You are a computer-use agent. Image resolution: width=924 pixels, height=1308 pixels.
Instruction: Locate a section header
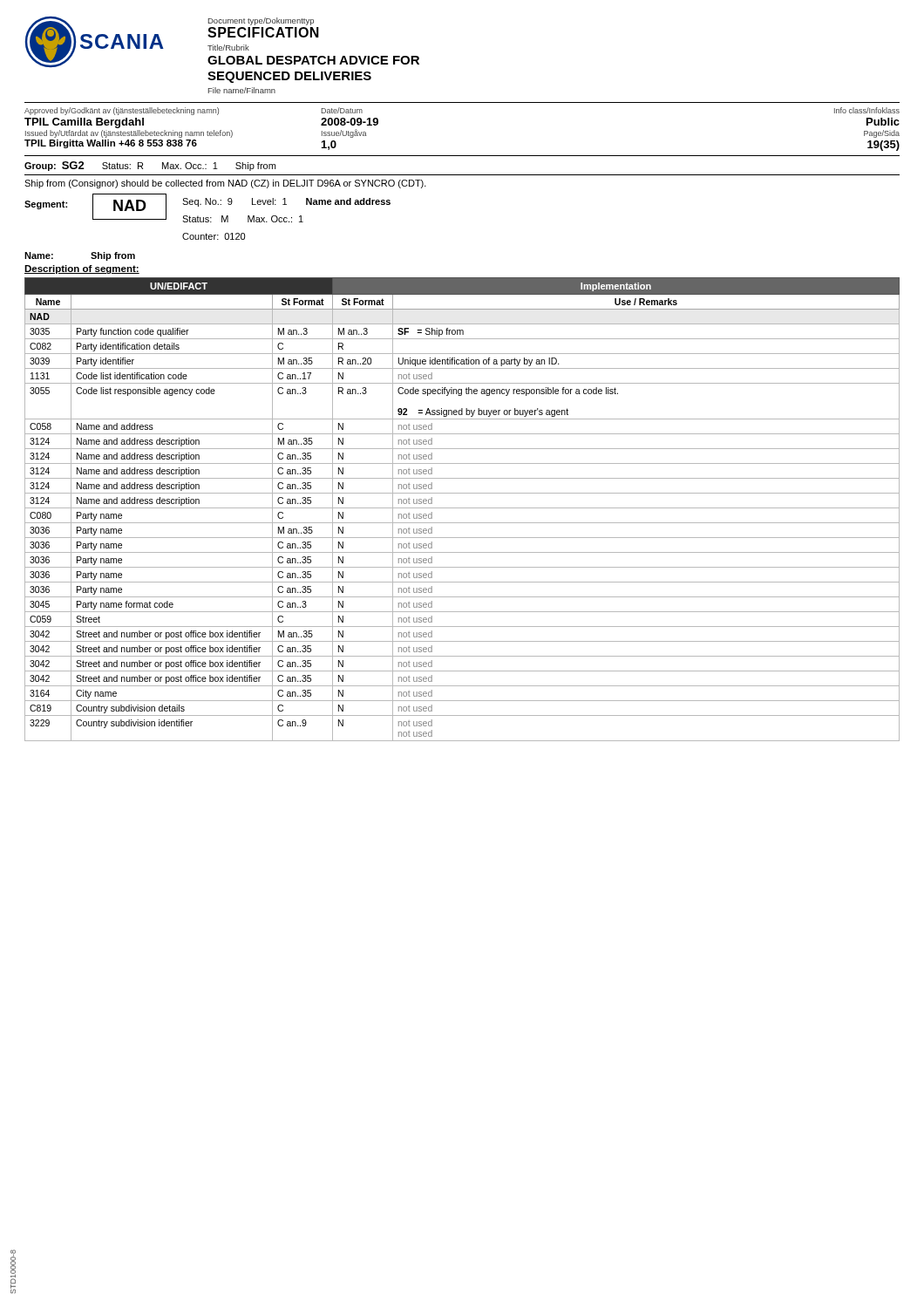[82, 269]
